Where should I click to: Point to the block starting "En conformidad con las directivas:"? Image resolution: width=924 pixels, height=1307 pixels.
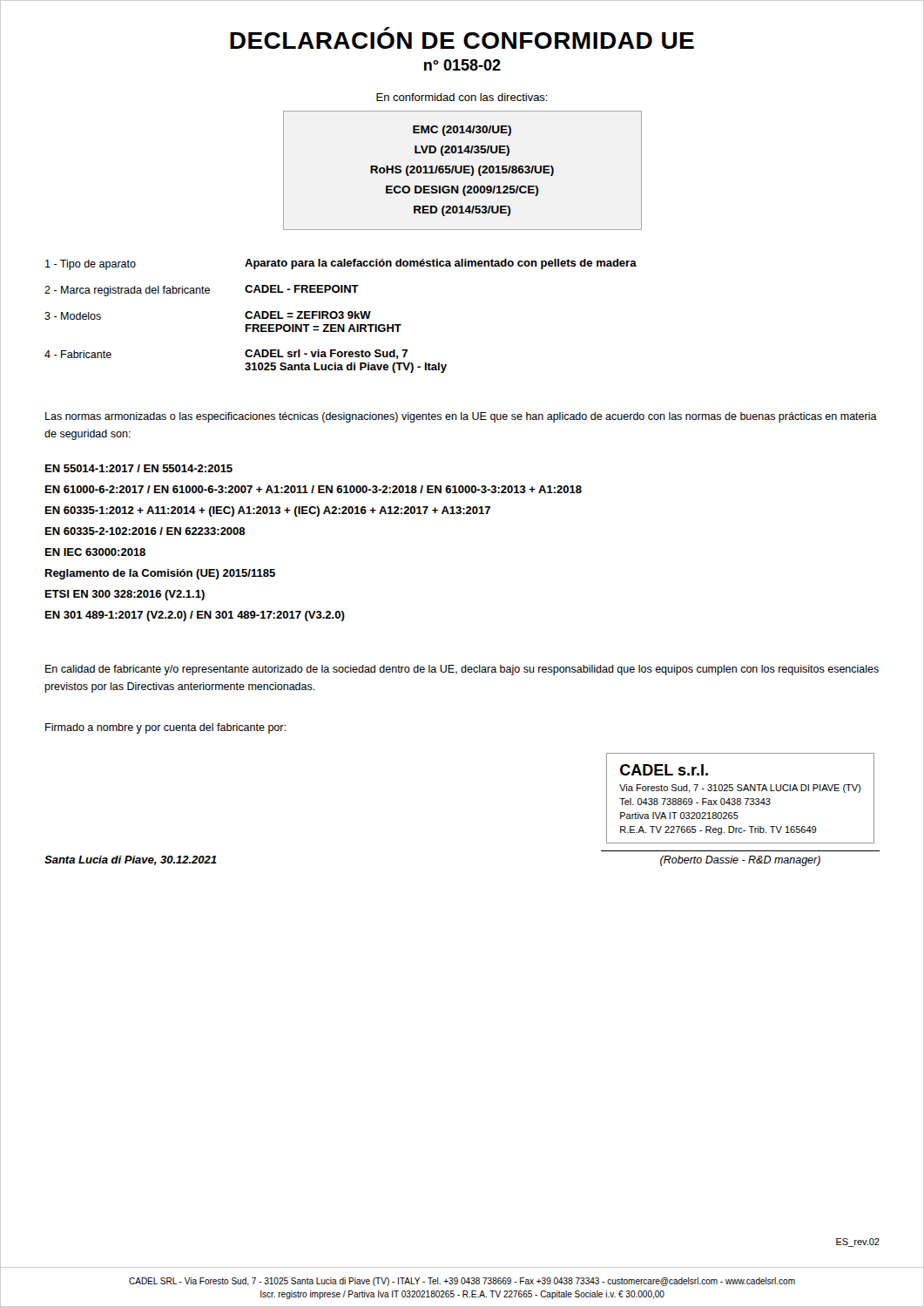pos(462,97)
